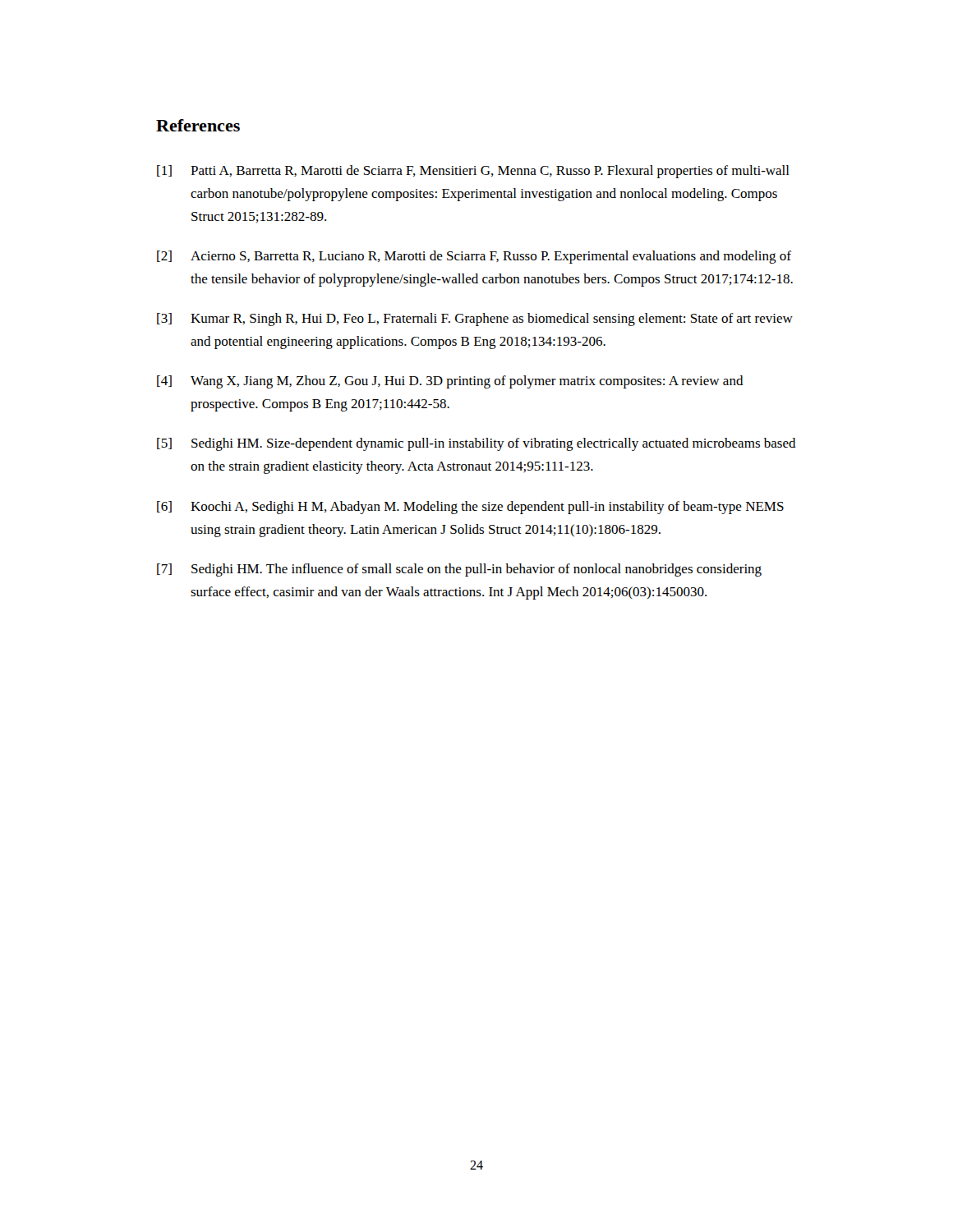Click on the list item containing "[5] Sedighi HM. Size-dependent dynamic"
This screenshot has height=1232, width=953.
tap(476, 455)
